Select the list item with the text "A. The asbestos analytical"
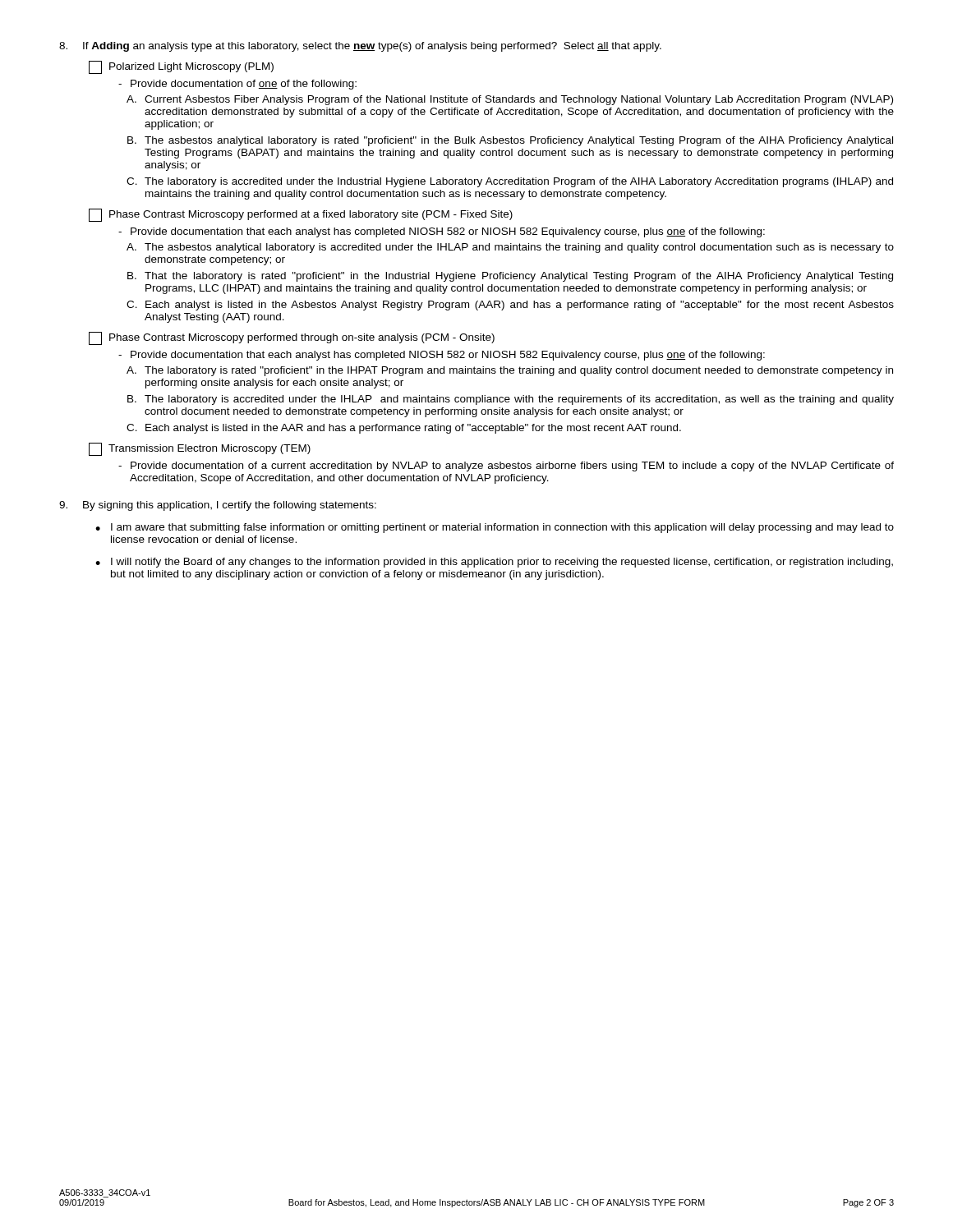The width and height of the screenshot is (953, 1232). point(510,253)
